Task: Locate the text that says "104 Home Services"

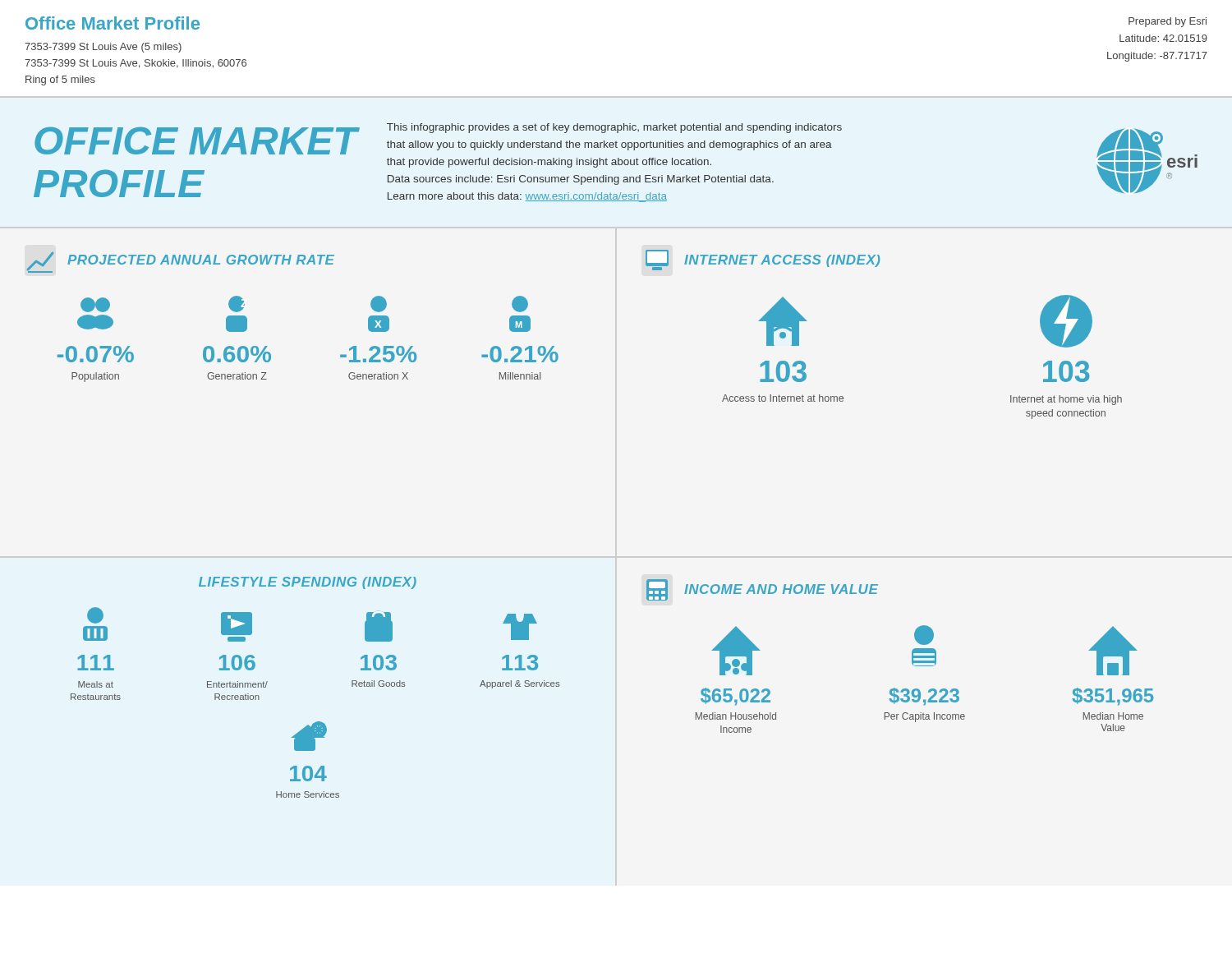Action: [308, 758]
